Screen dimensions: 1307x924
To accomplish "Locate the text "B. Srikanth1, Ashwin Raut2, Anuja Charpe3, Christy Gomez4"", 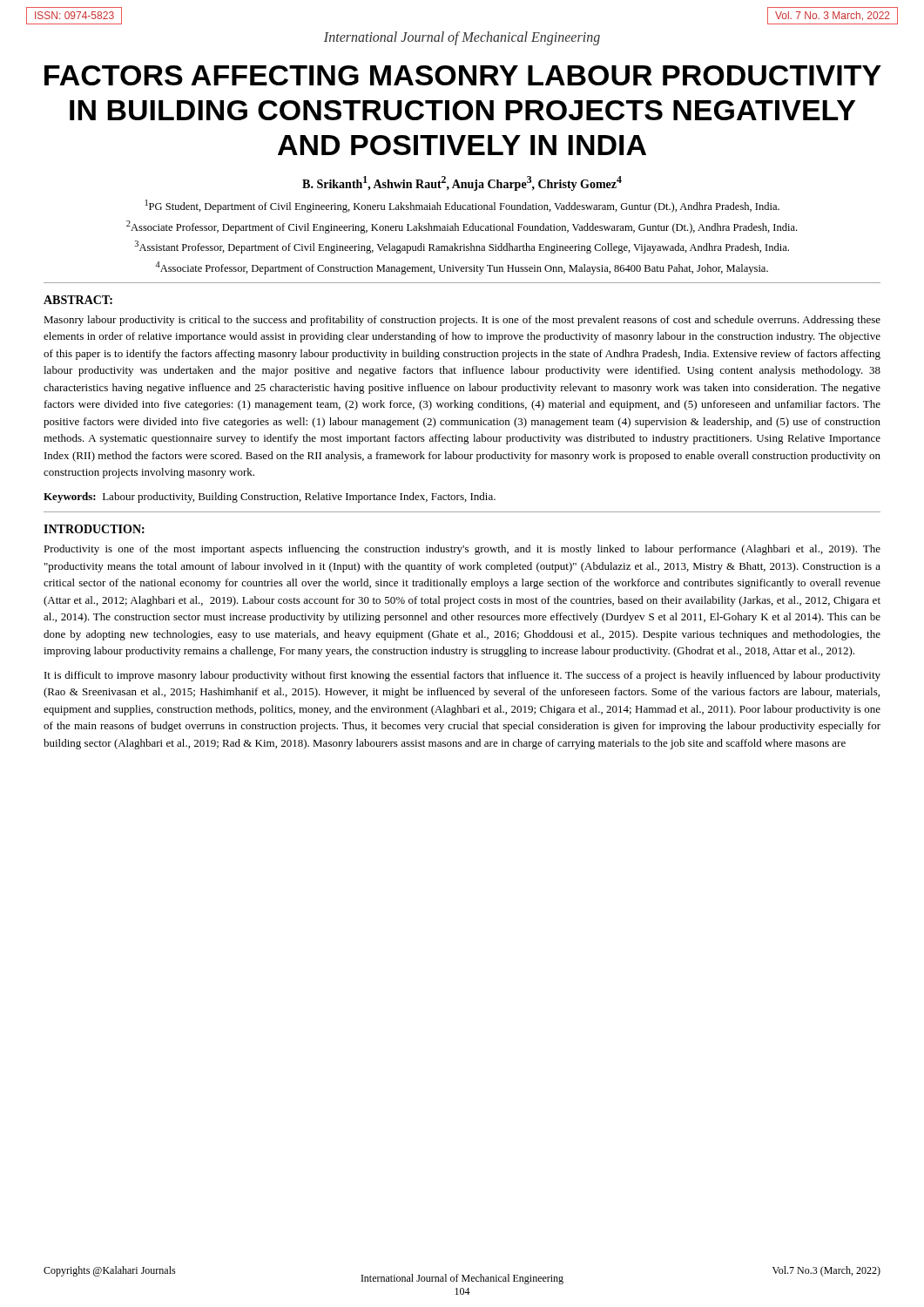I will [x=462, y=183].
